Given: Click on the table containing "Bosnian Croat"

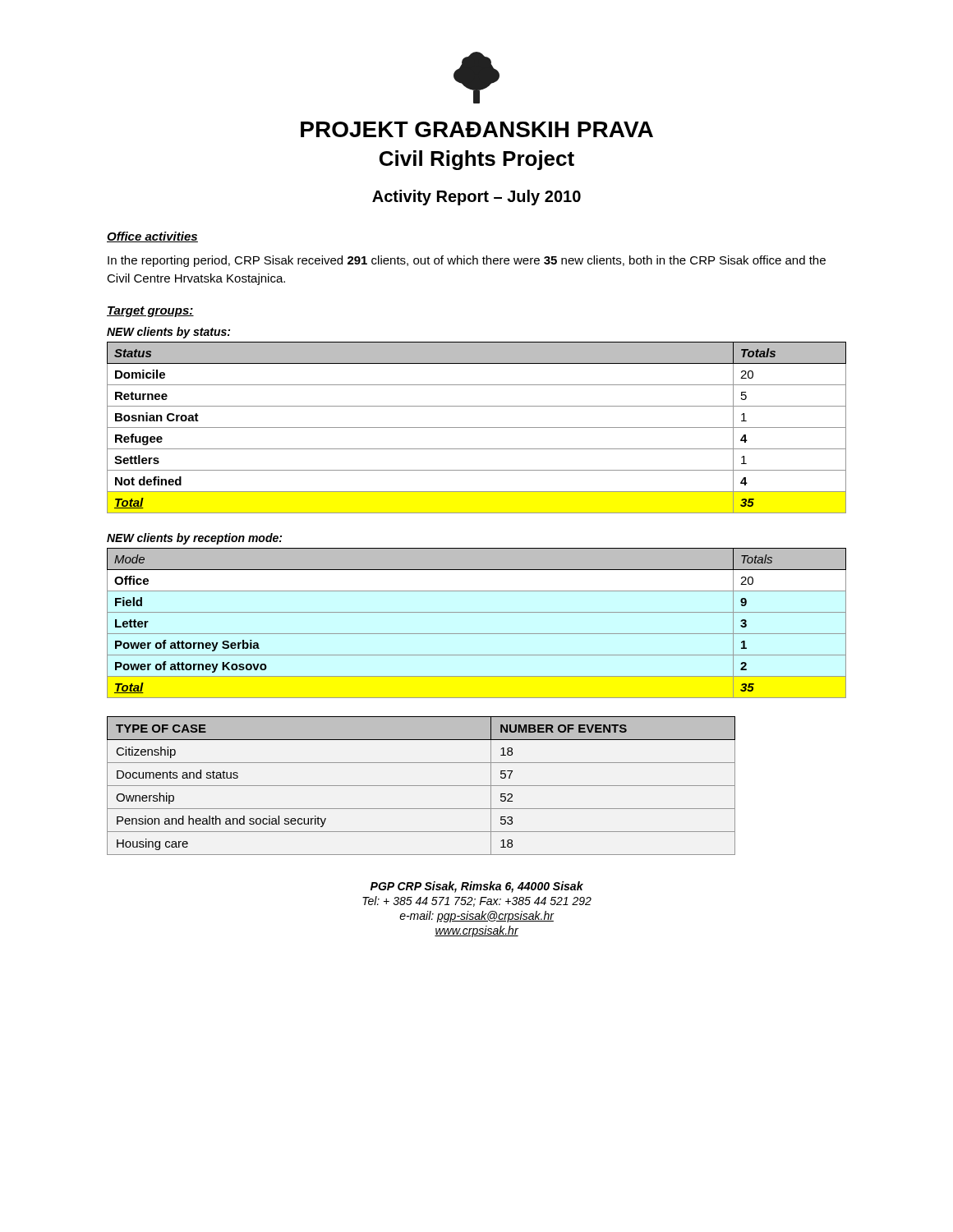Looking at the screenshot, I should (x=476, y=427).
